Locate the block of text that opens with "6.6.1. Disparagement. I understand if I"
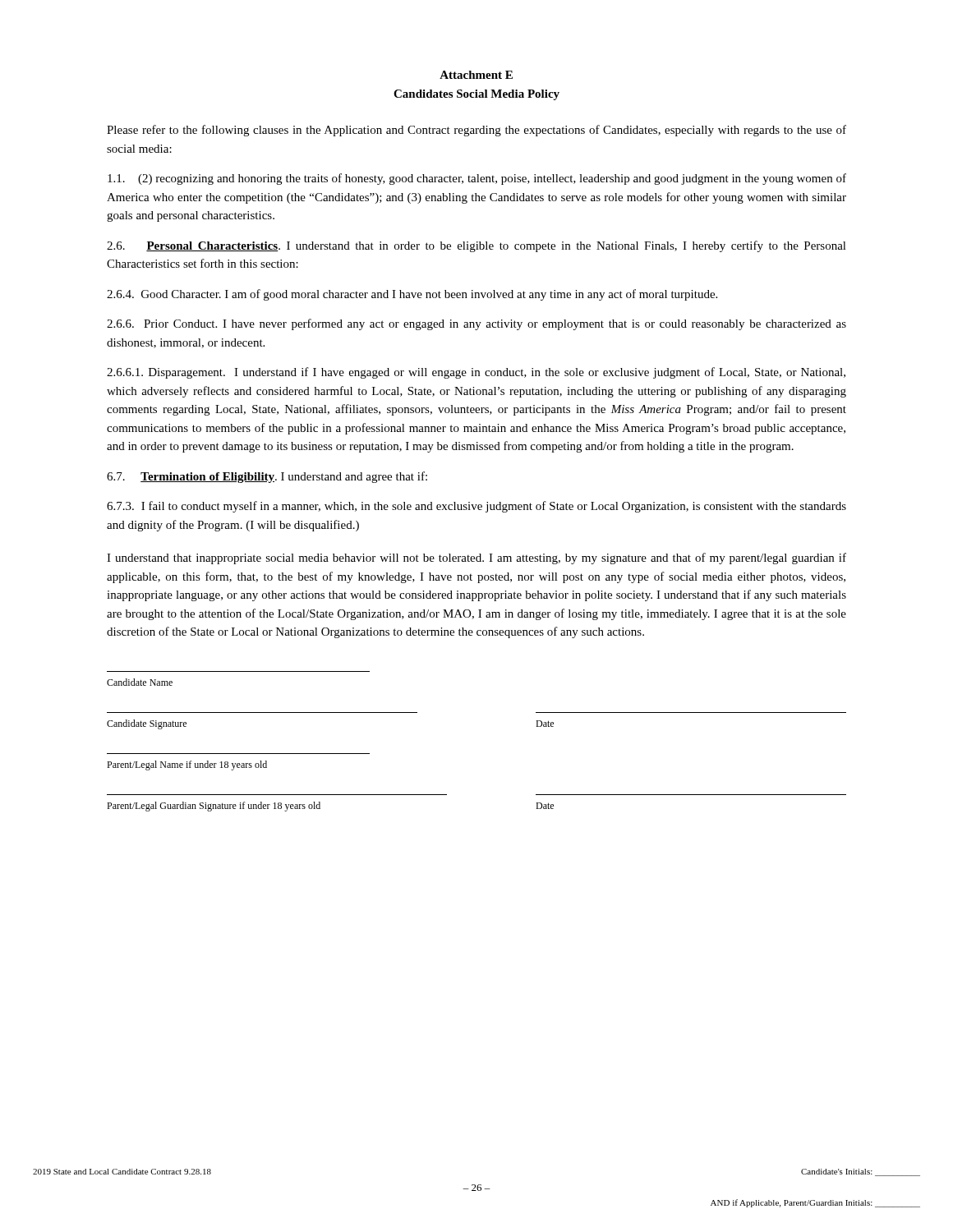953x1232 pixels. click(476, 409)
